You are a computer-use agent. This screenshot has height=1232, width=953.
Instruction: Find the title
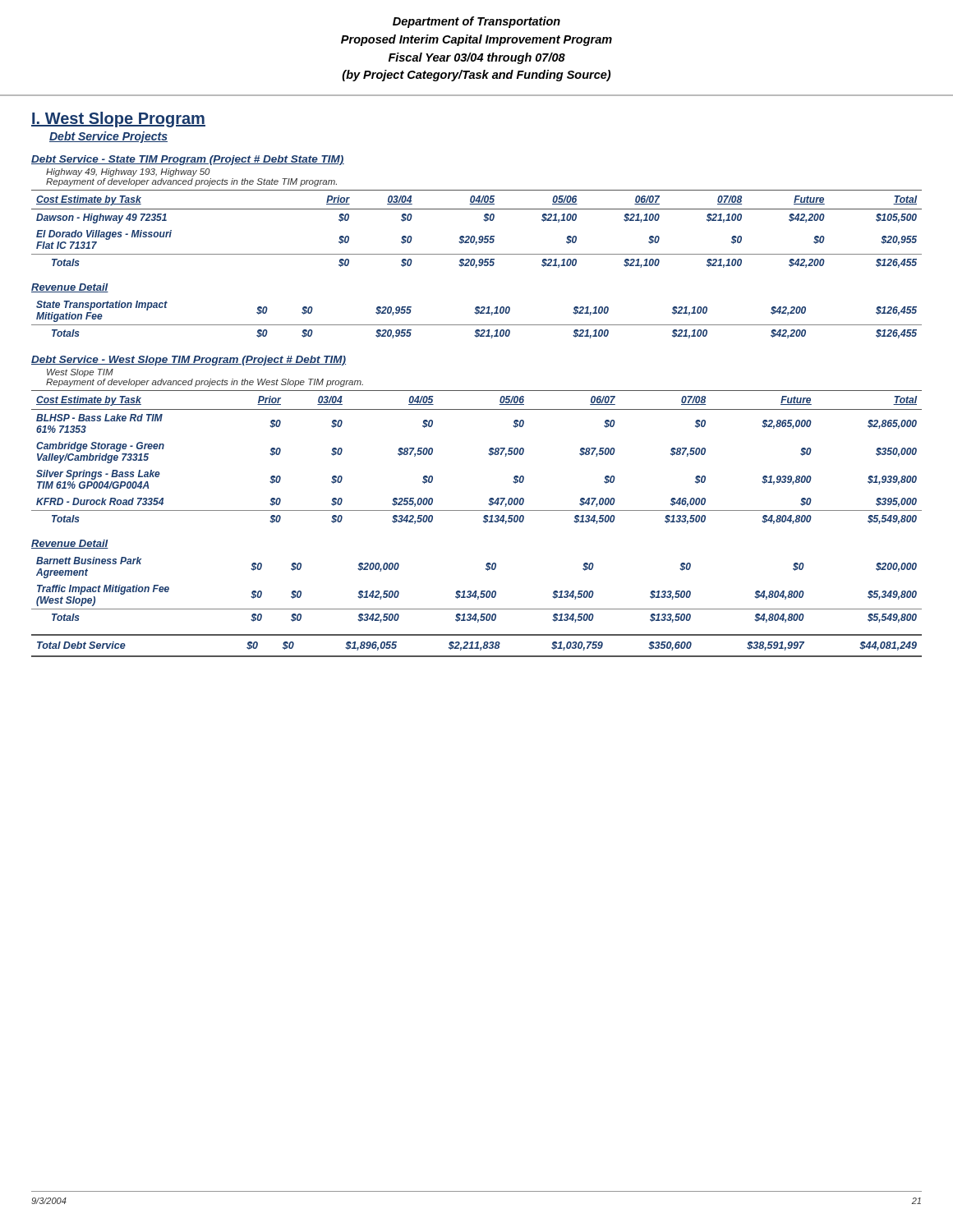point(118,118)
